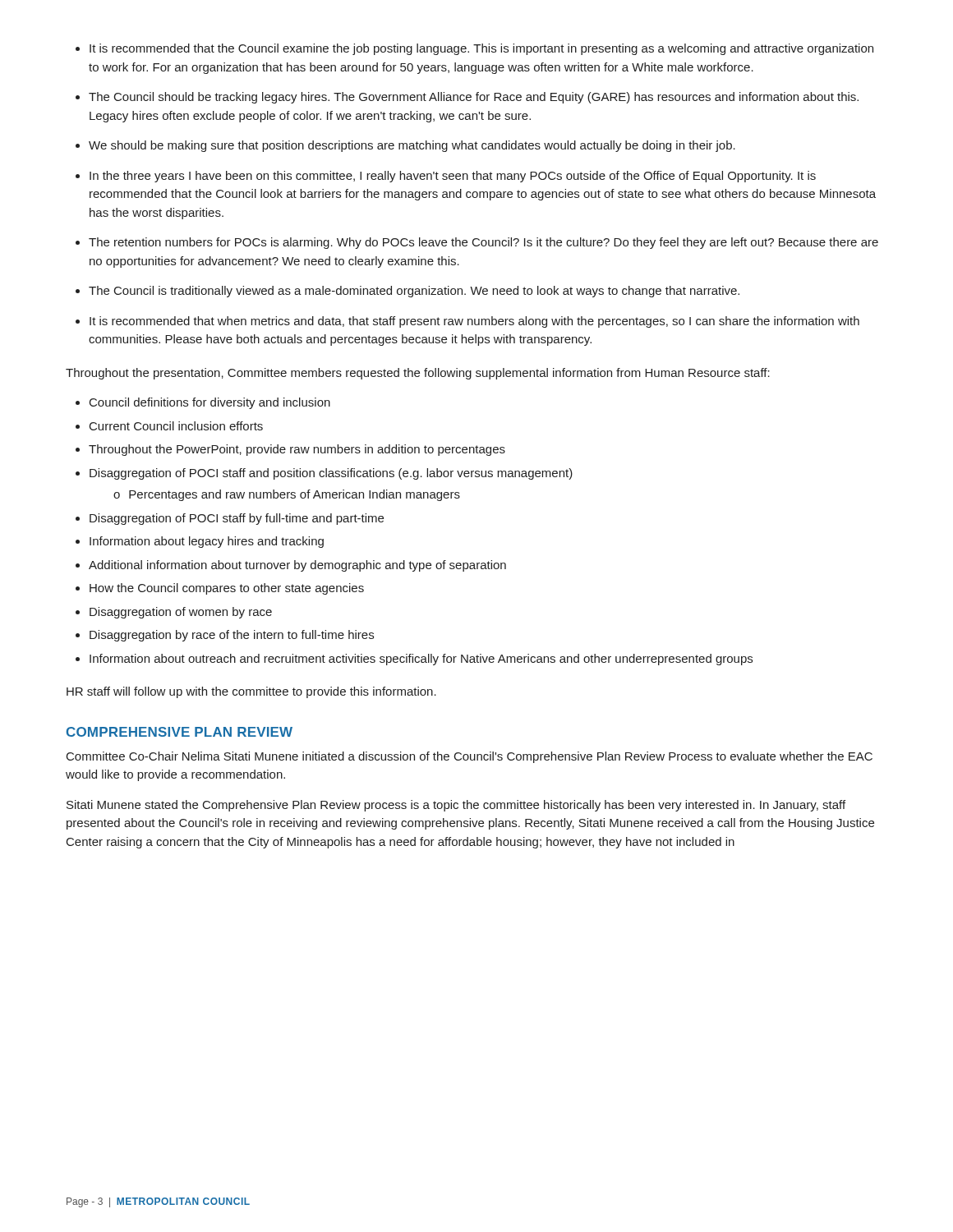The image size is (953, 1232).
Task: Locate the list item with the text "Information about legacy hires and tracking"
Action: pos(207,542)
